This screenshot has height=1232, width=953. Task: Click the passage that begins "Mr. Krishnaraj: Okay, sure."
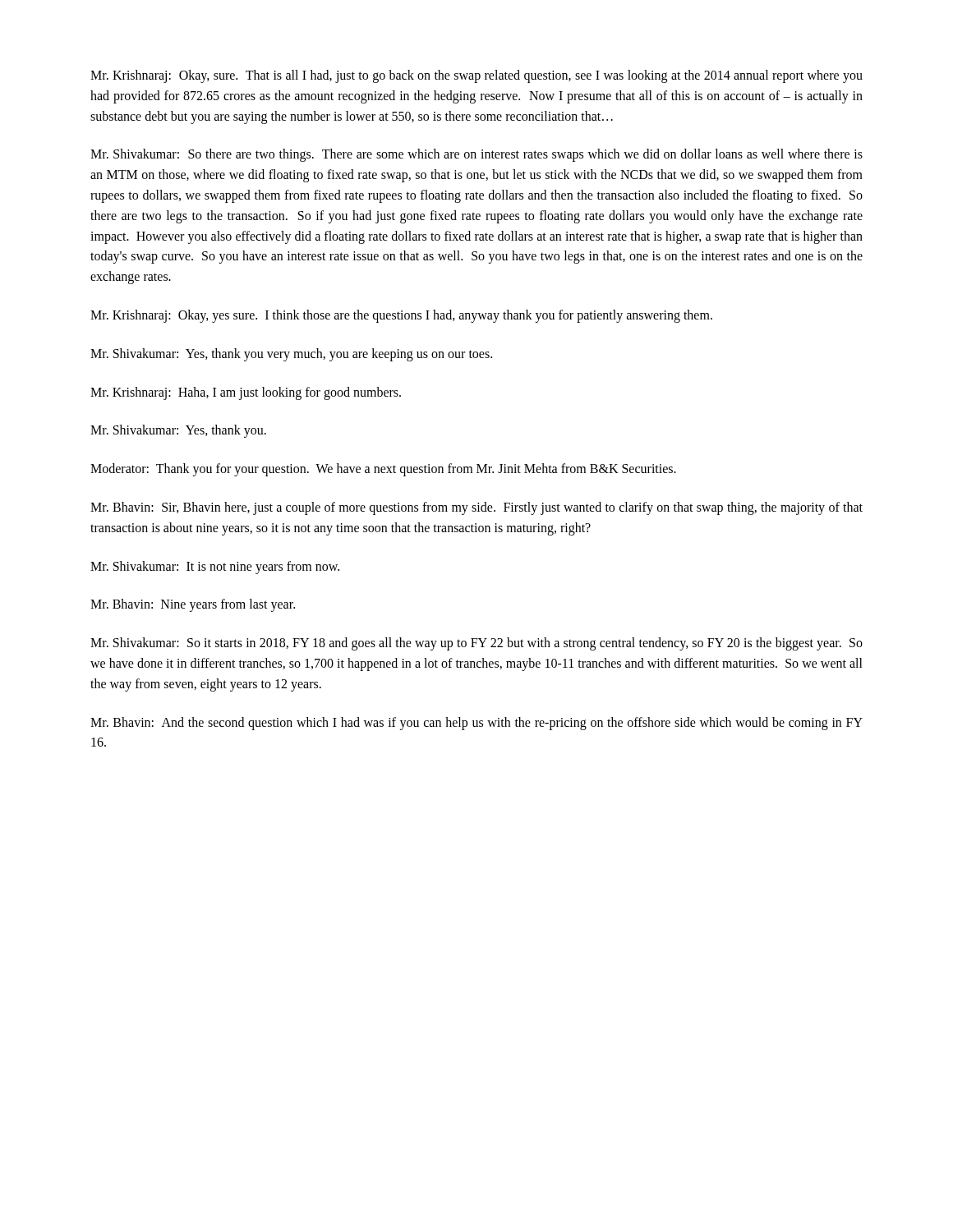tap(476, 95)
